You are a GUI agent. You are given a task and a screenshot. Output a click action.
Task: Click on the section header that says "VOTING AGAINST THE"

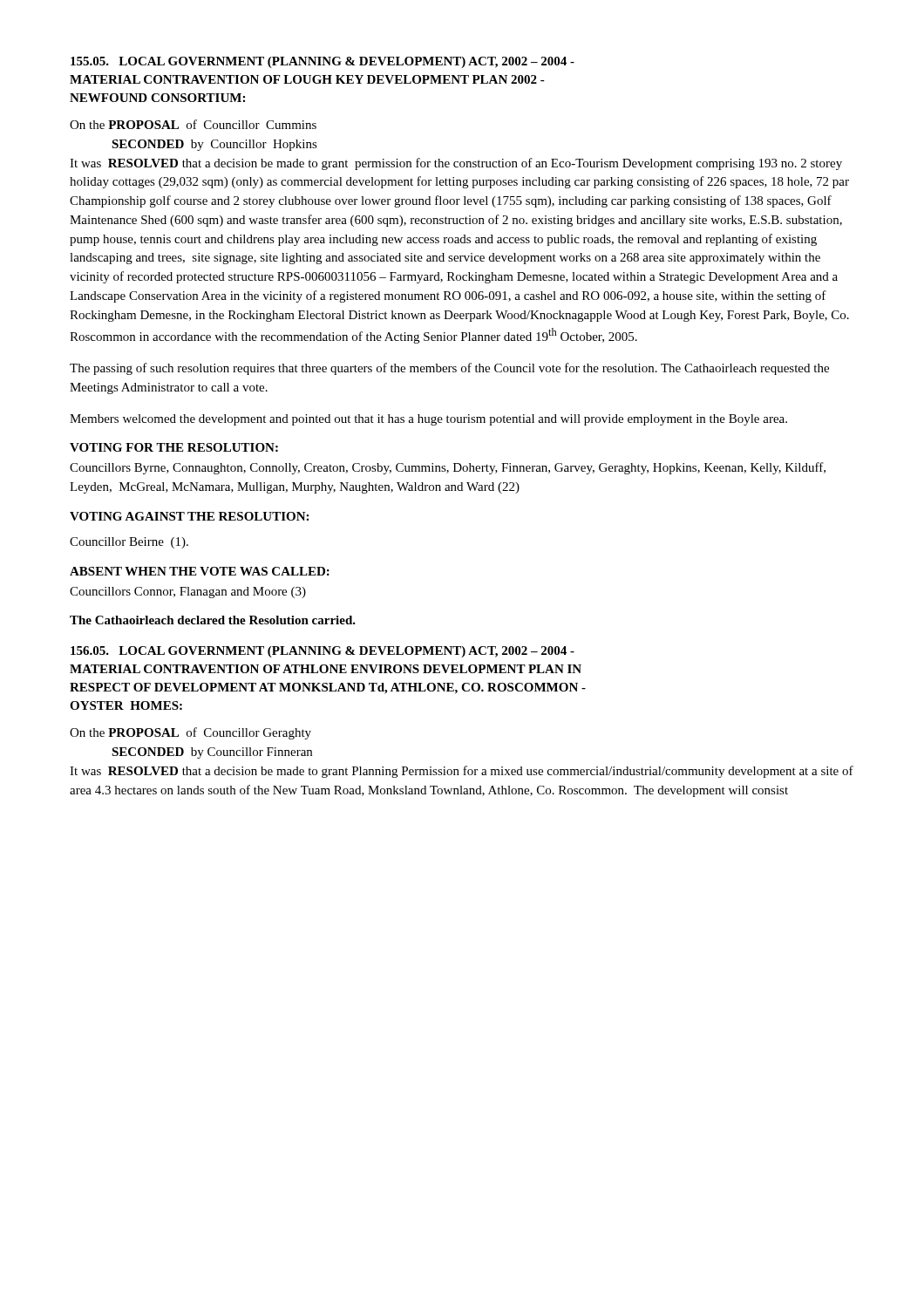190,516
